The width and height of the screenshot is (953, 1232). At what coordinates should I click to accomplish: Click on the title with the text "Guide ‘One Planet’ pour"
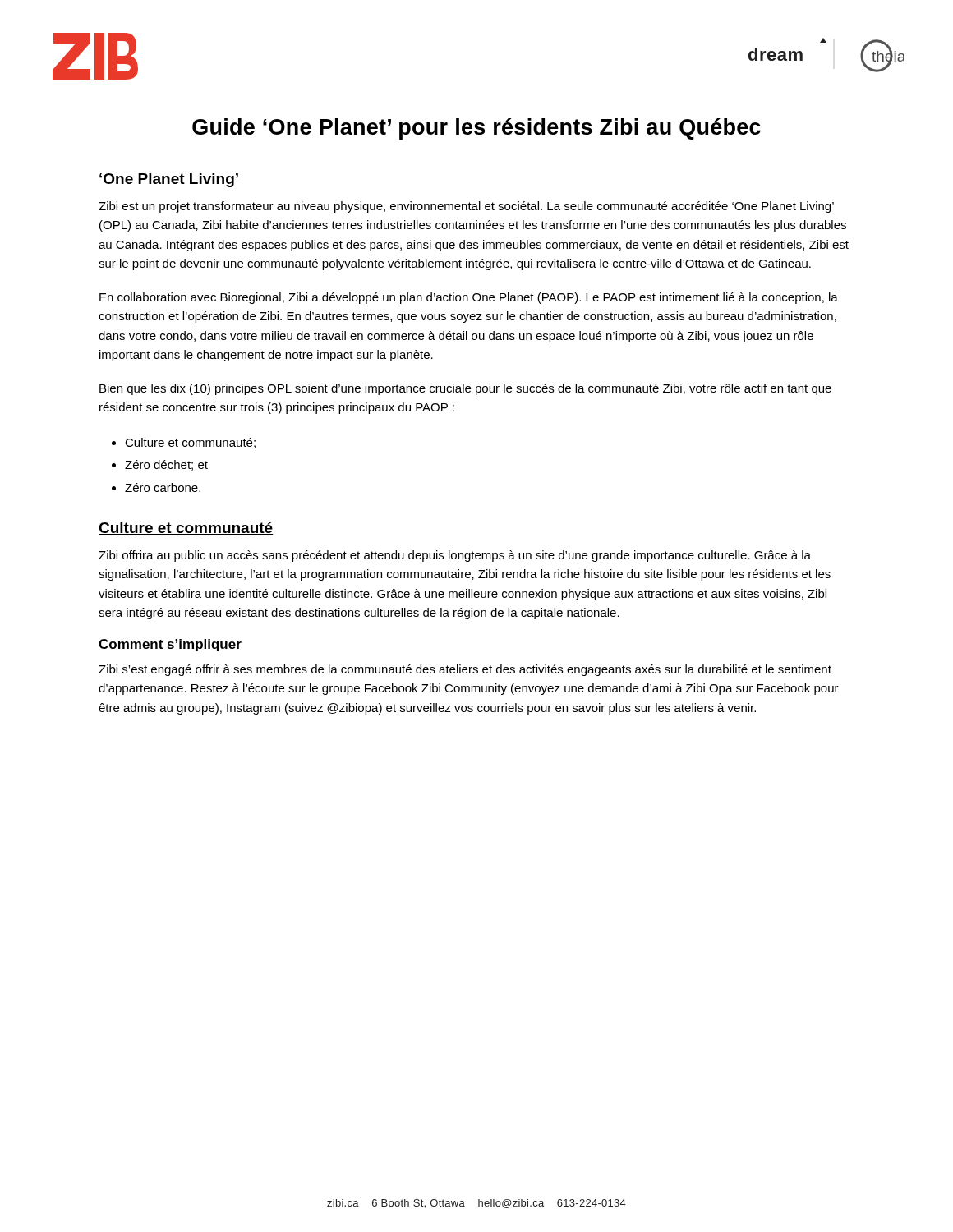[476, 128]
